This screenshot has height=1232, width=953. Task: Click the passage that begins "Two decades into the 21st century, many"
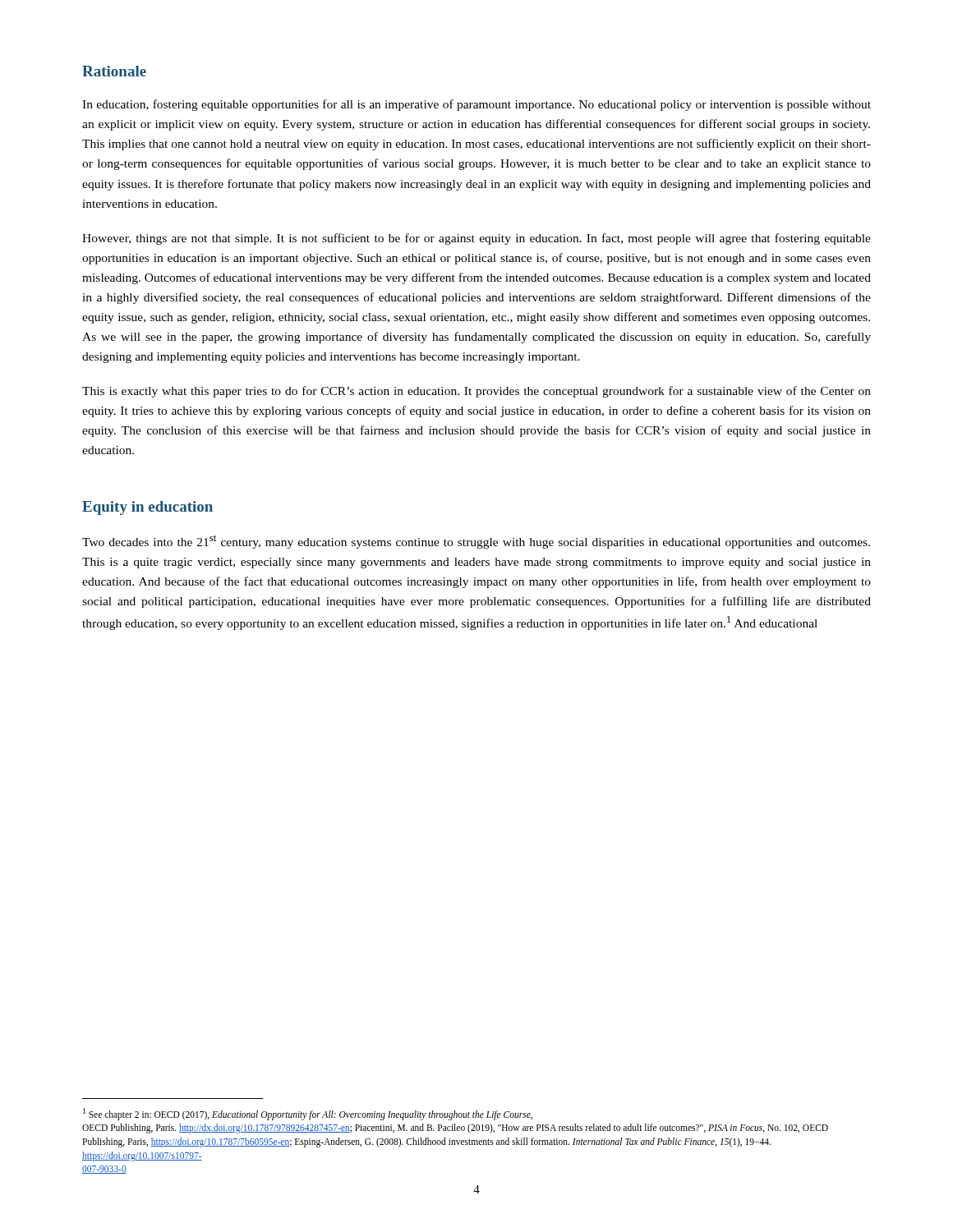[x=476, y=581]
